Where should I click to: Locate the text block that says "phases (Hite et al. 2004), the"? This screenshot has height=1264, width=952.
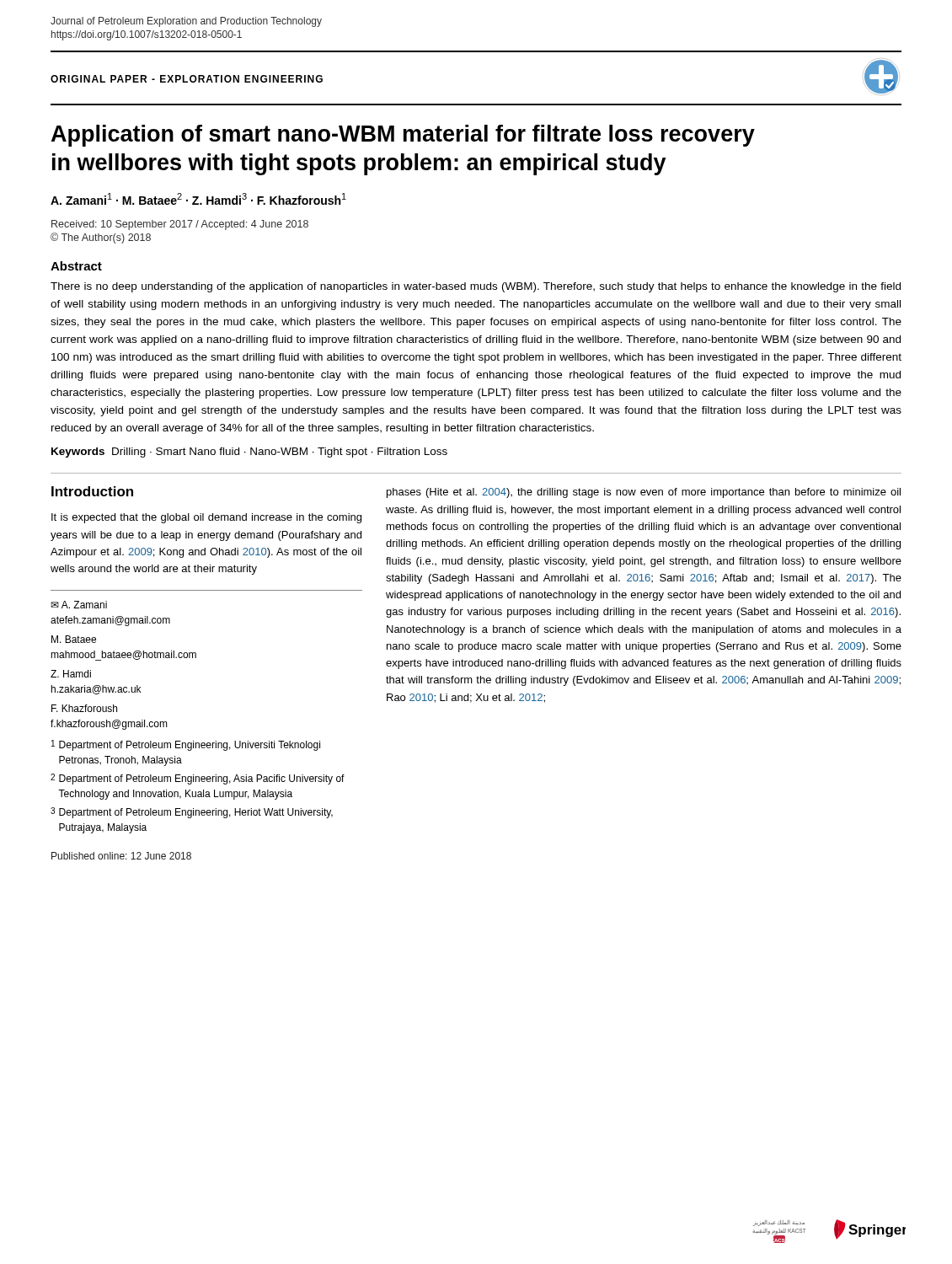pos(644,595)
